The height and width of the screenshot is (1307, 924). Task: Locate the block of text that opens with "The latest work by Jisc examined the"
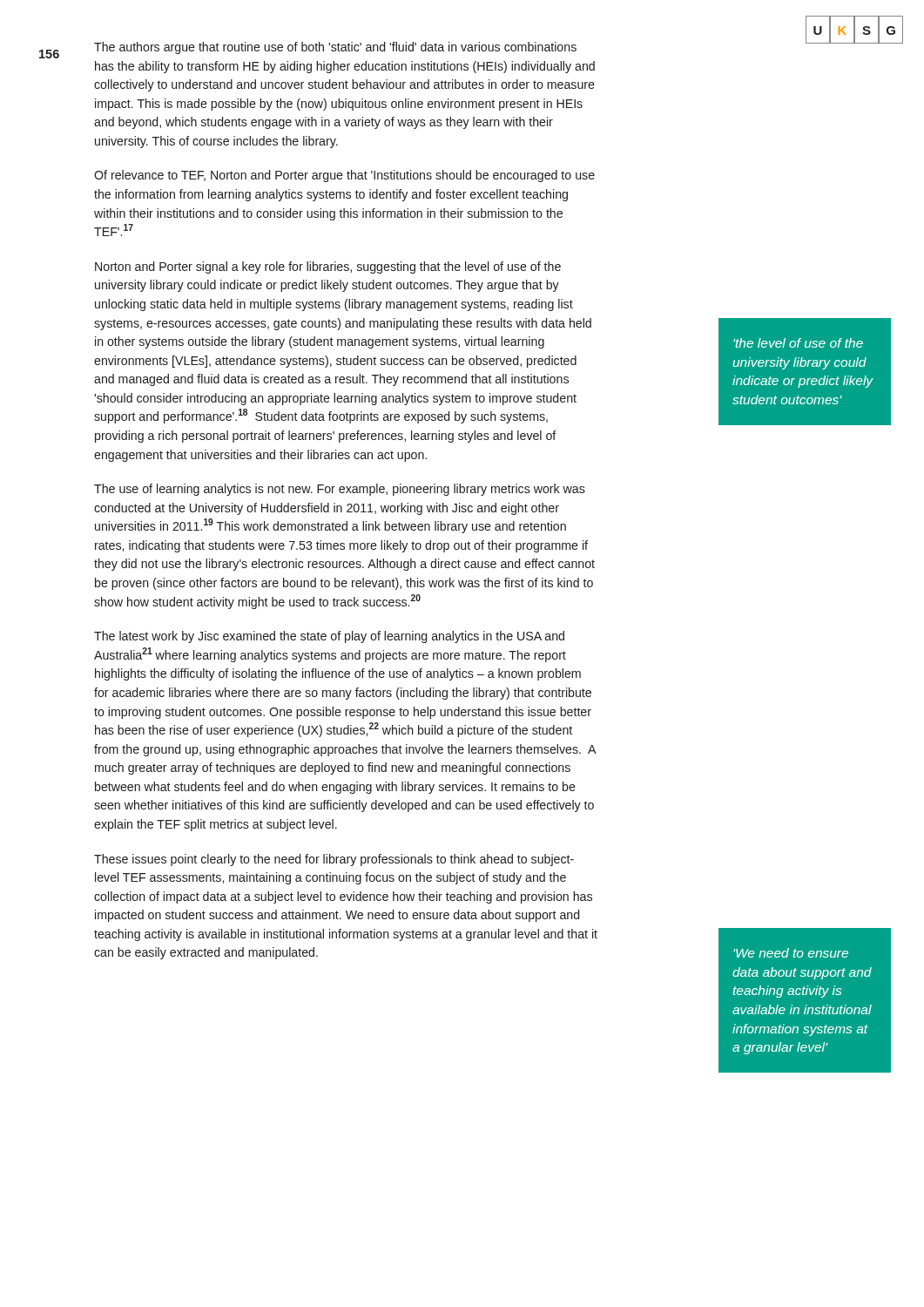[347, 731]
